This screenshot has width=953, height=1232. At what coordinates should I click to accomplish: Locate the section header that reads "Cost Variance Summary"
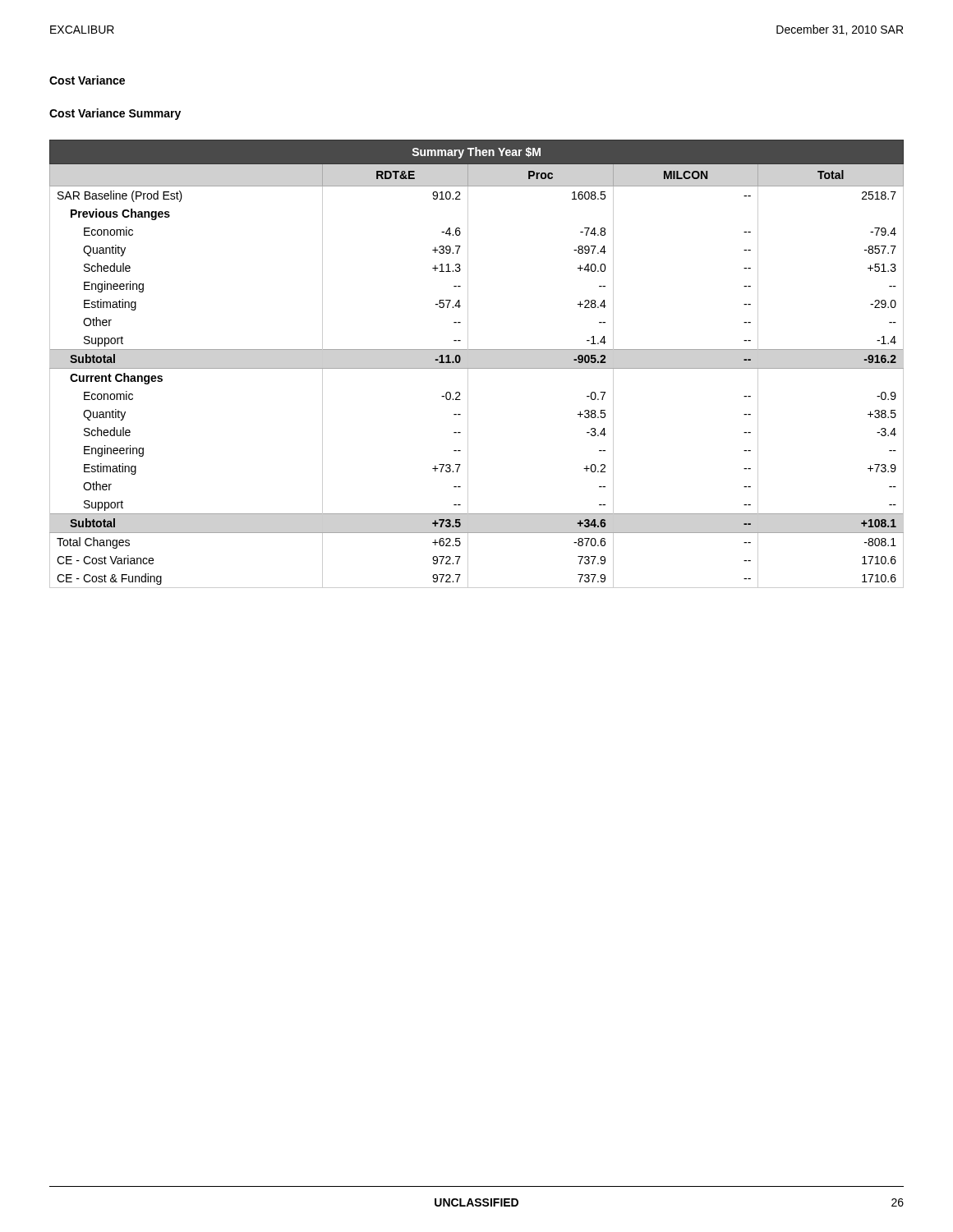(x=115, y=113)
